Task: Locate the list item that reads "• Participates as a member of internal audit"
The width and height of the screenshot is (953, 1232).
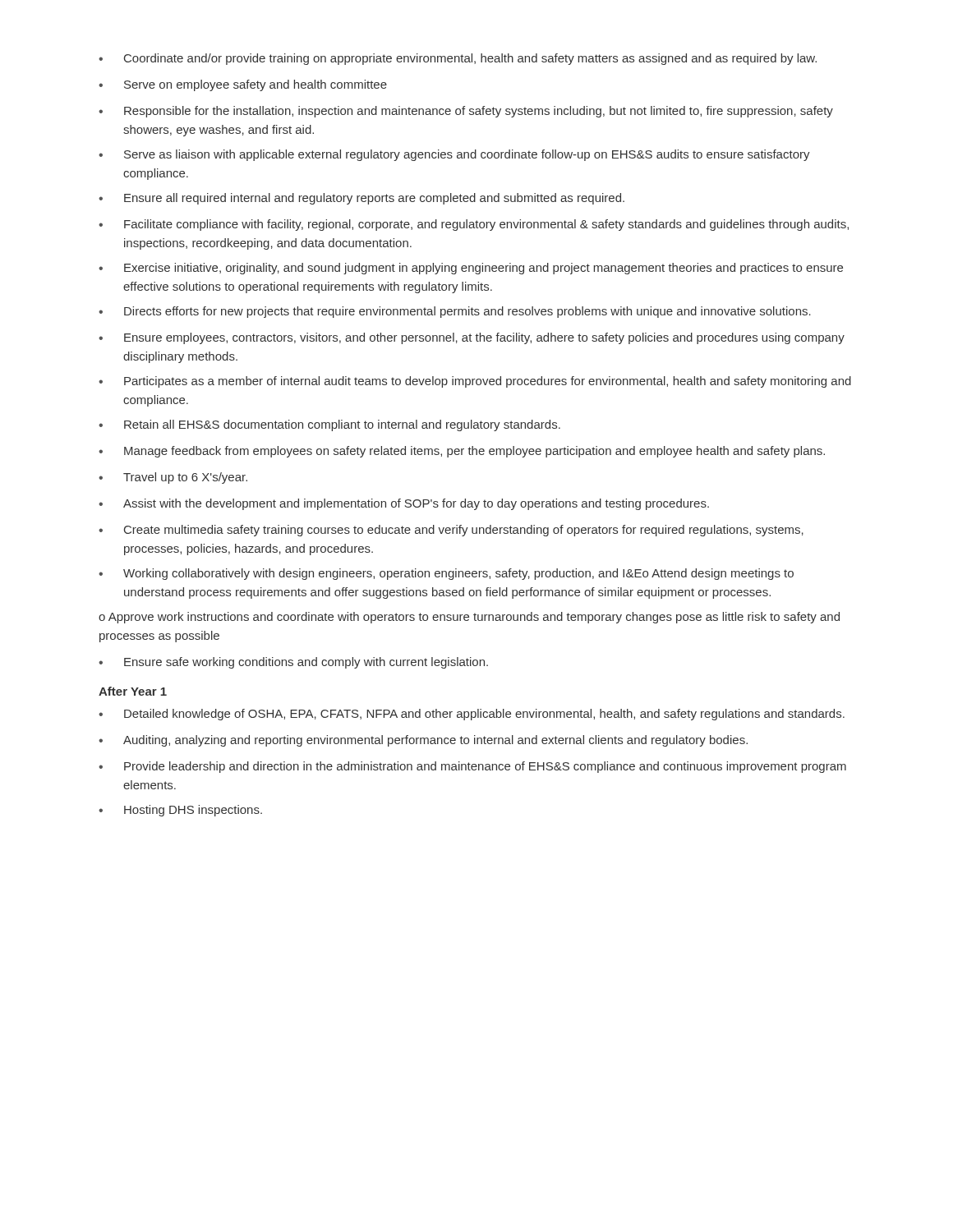Action: click(476, 391)
